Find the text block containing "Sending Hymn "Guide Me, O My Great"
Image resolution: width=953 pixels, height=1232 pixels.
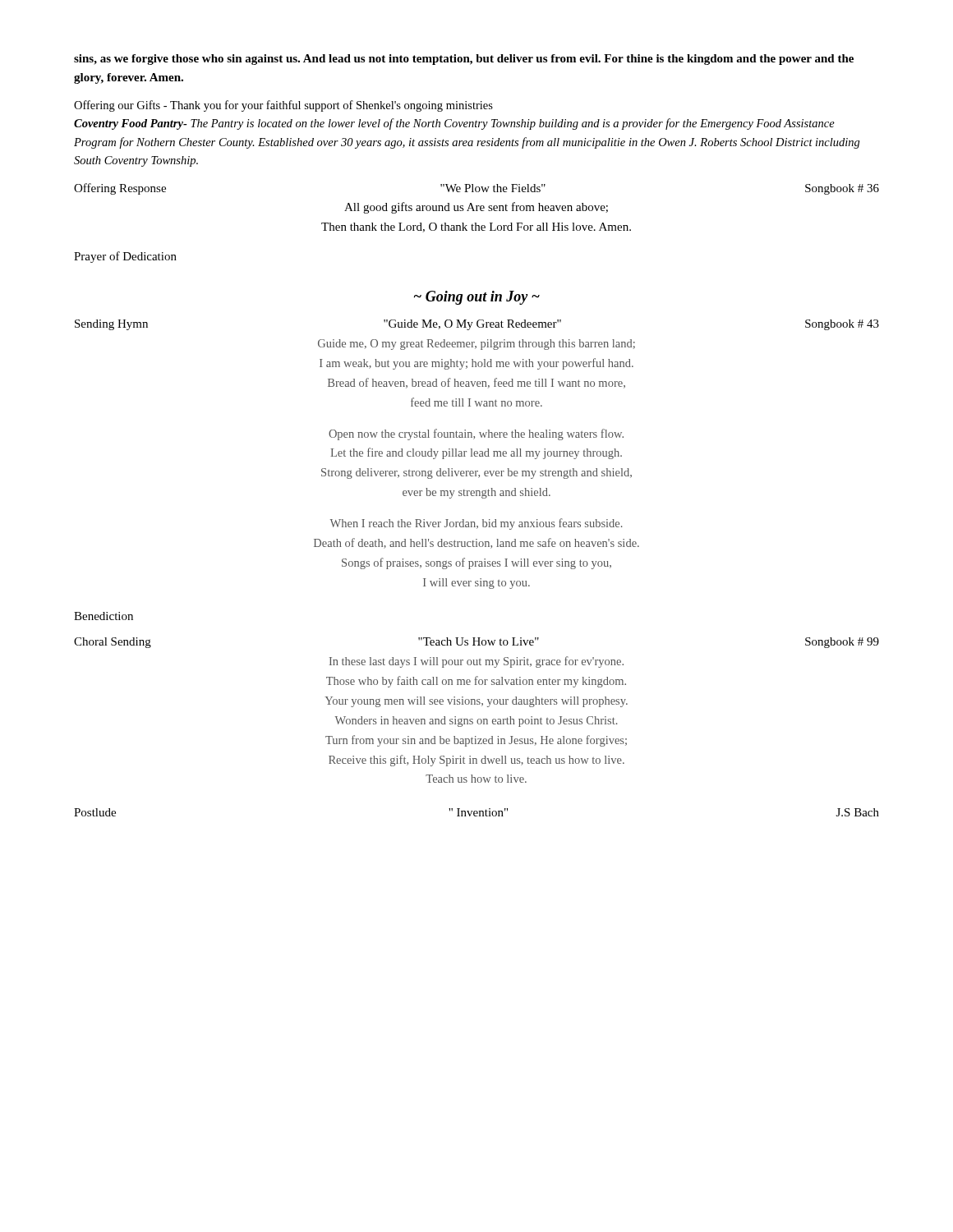pyautogui.click(x=476, y=455)
